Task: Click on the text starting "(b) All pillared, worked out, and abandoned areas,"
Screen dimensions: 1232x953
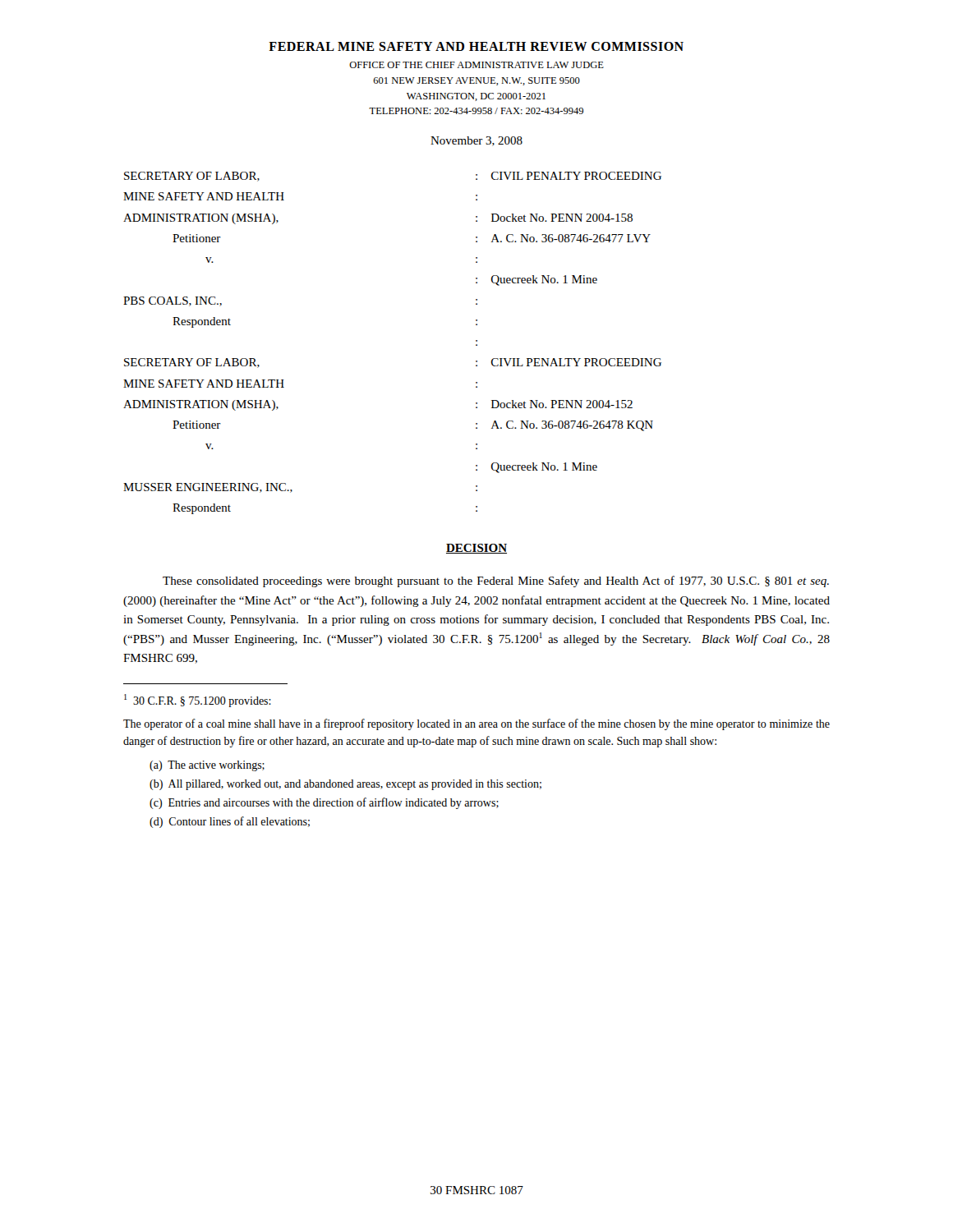Action: click(x=346, y=784)
